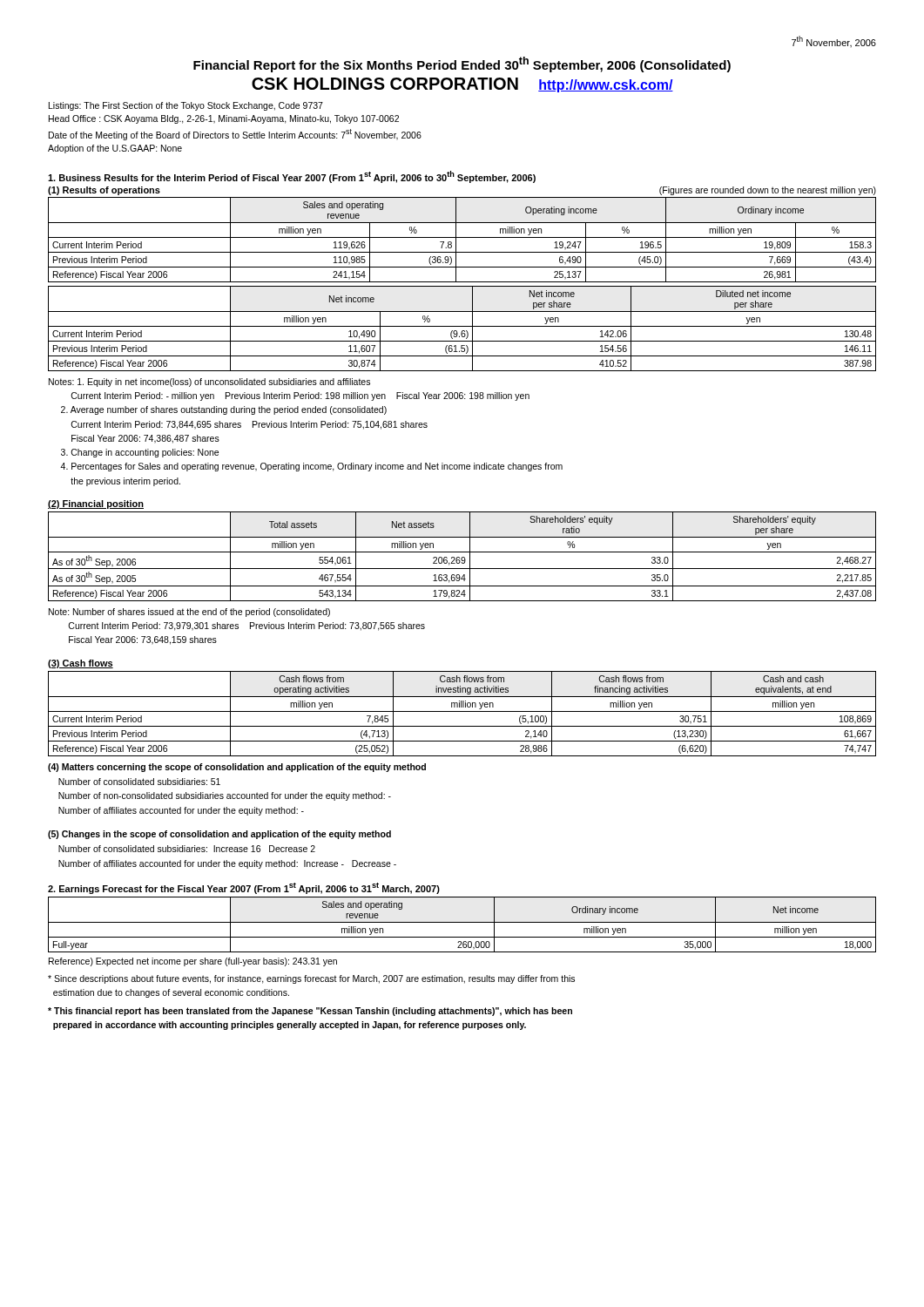The width and height of the screenshot is (924, 1307).
Task: Locate the table with the text "Total assets"
Action: tap(462, 556)
